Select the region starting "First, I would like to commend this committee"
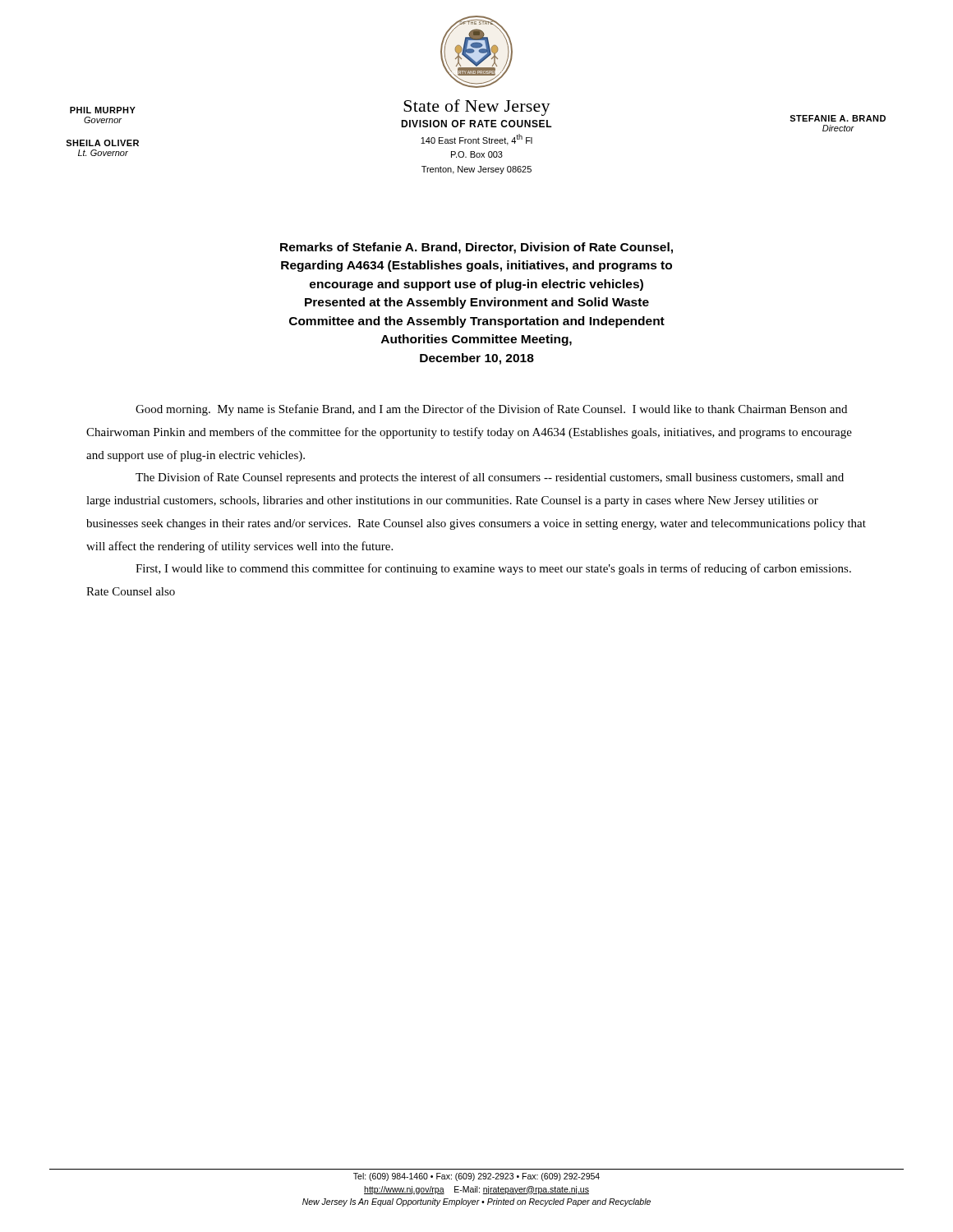Screen dimensions: 1232x953 click(x=470, y=580)
